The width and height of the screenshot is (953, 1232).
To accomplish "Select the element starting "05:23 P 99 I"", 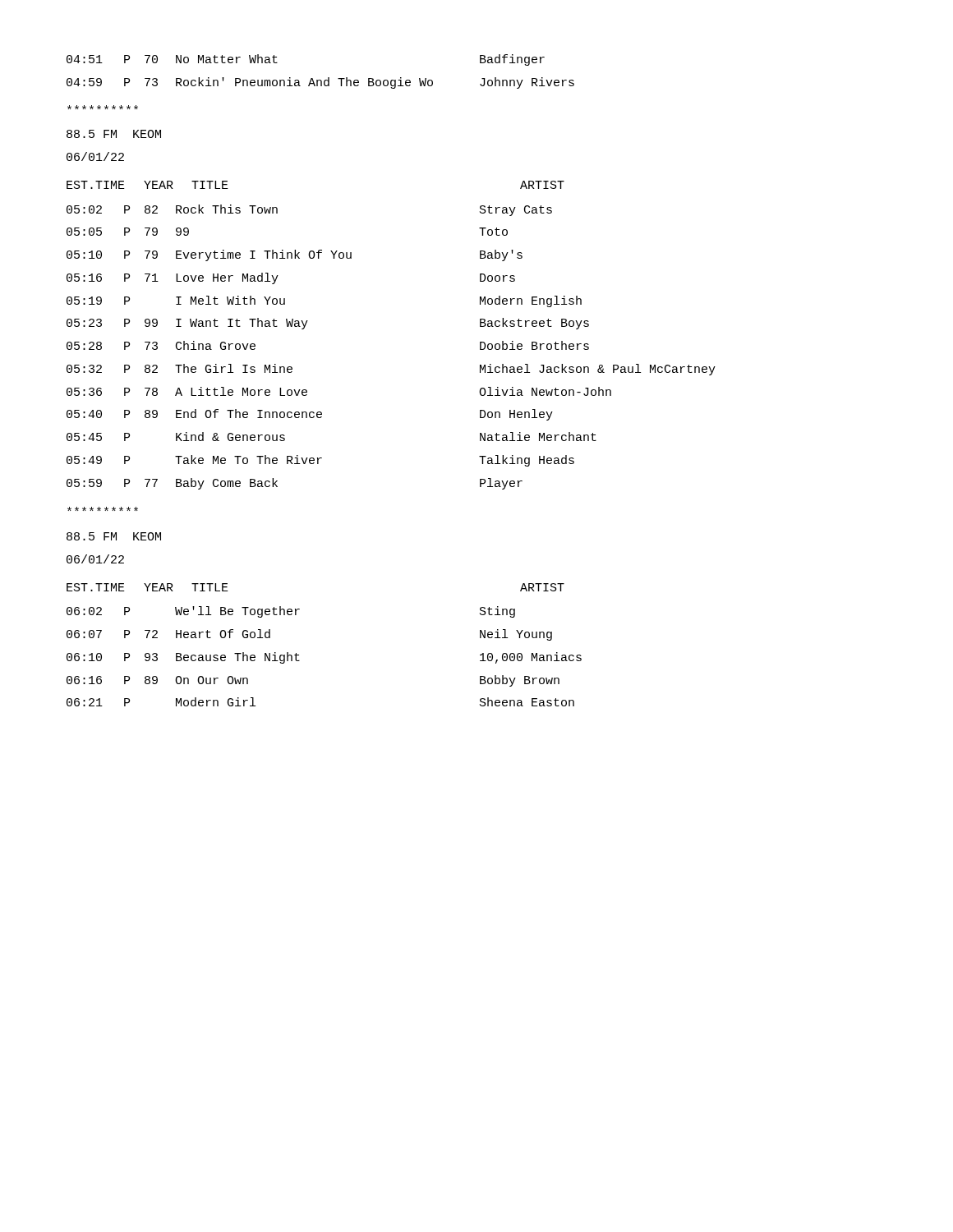I will click(84, 322).
